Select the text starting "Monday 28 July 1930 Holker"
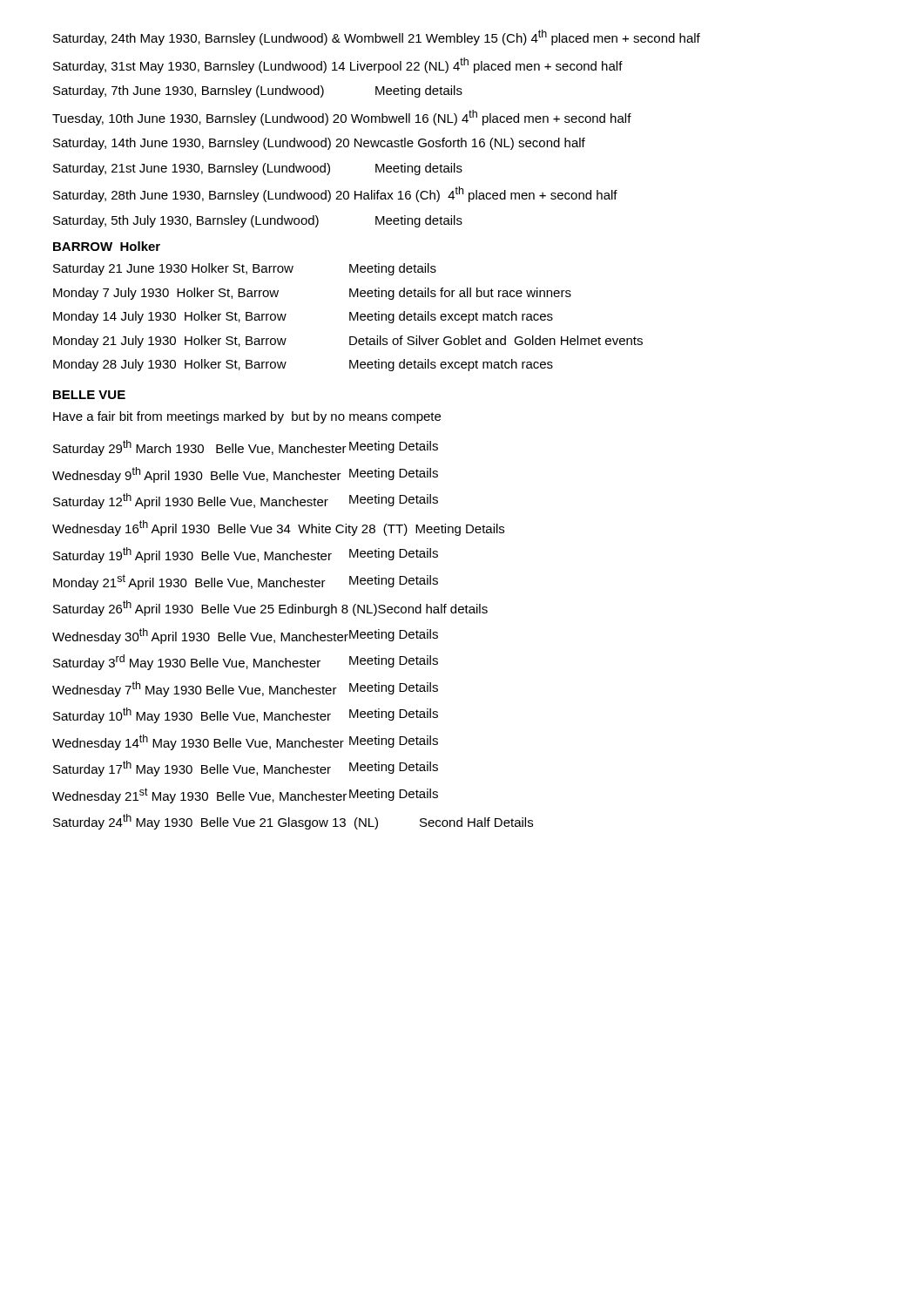Screen dimensions: 1307x924 point(462,364)
